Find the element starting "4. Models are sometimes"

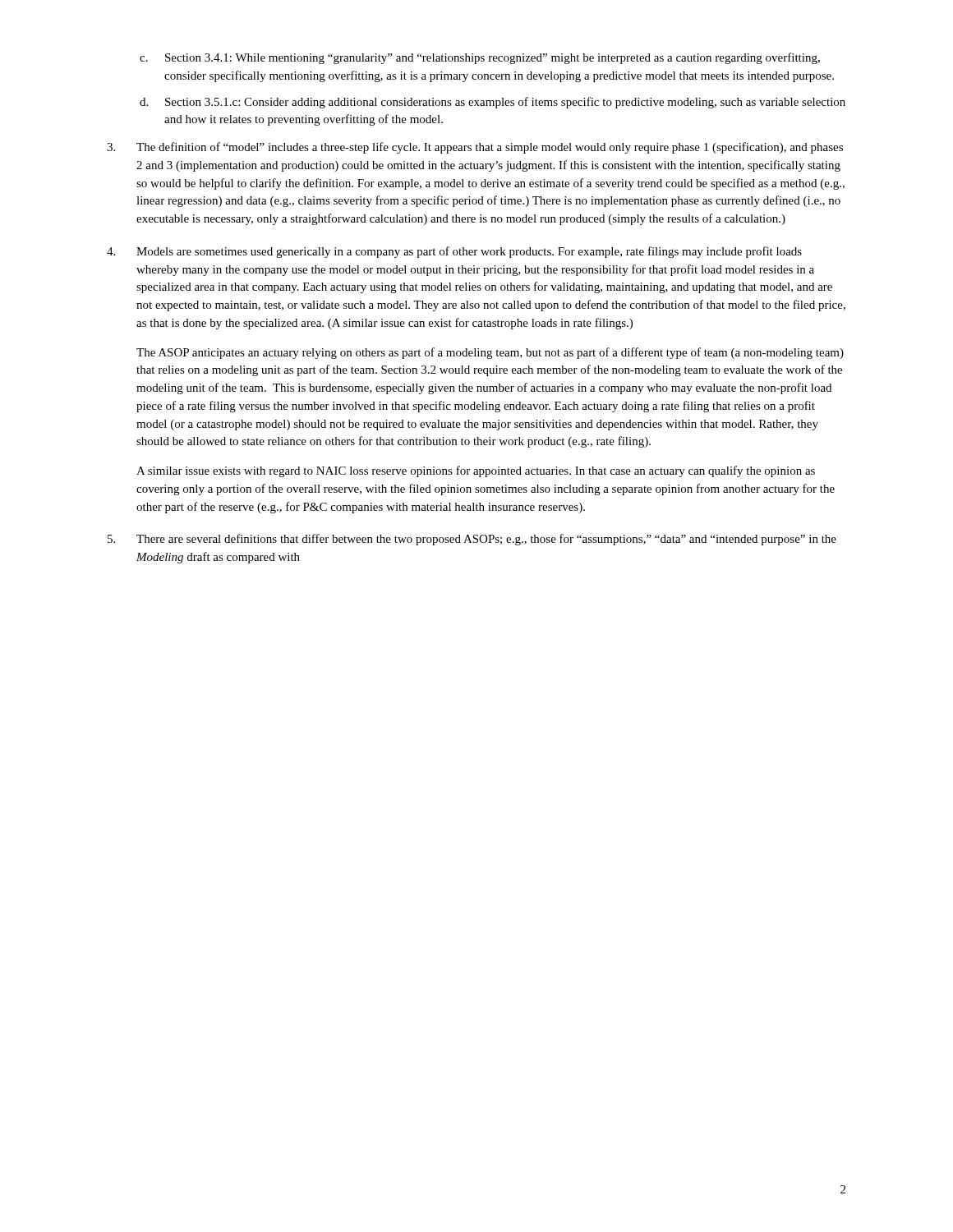point(476,288)
